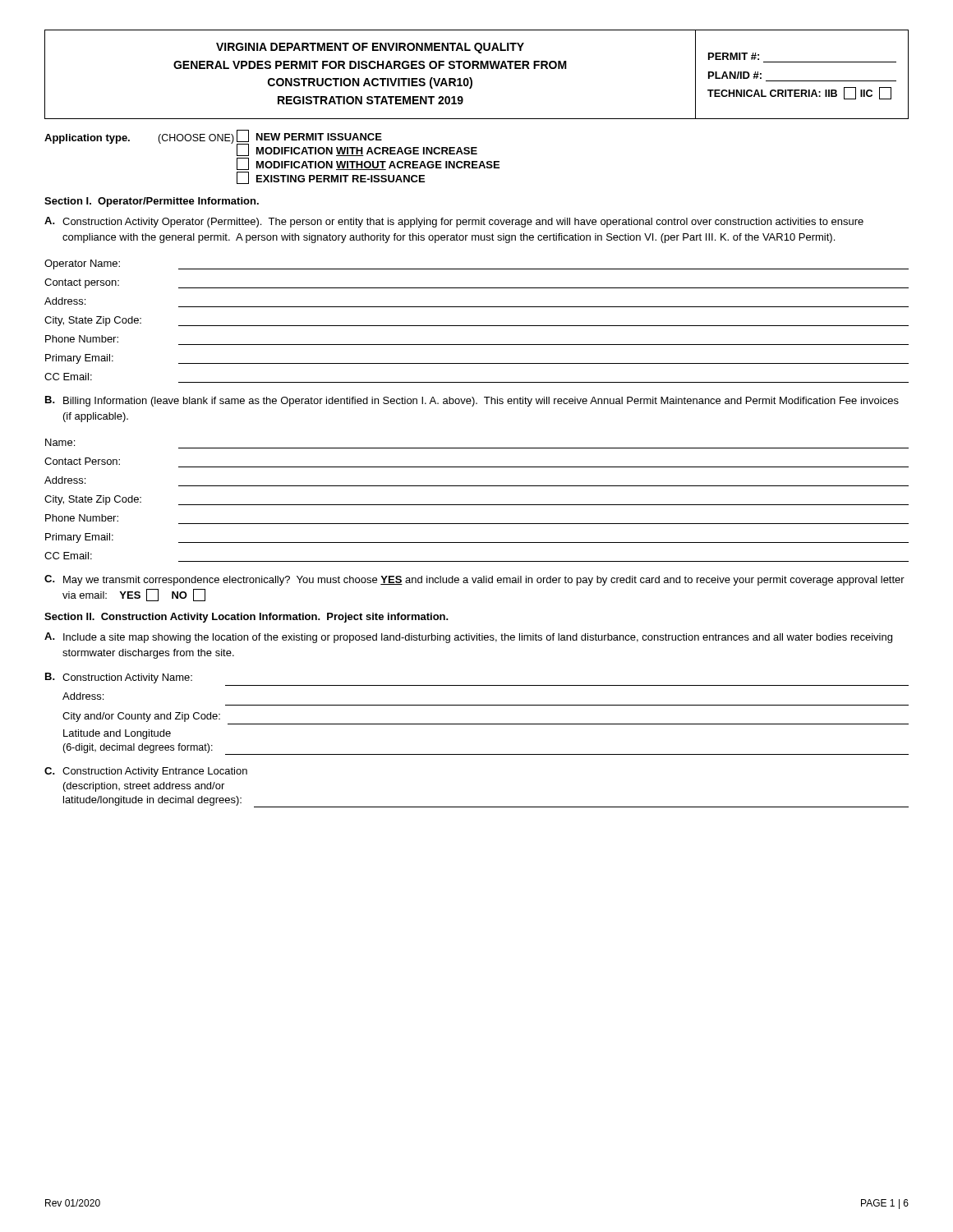Image resolution: width=953 pixels, height=1232 pixels.
Task: Find the text block that reads "Application type. (CHOOSE ONE) NEW PERMIT ISSUANCE"
Action: point(272,157)
